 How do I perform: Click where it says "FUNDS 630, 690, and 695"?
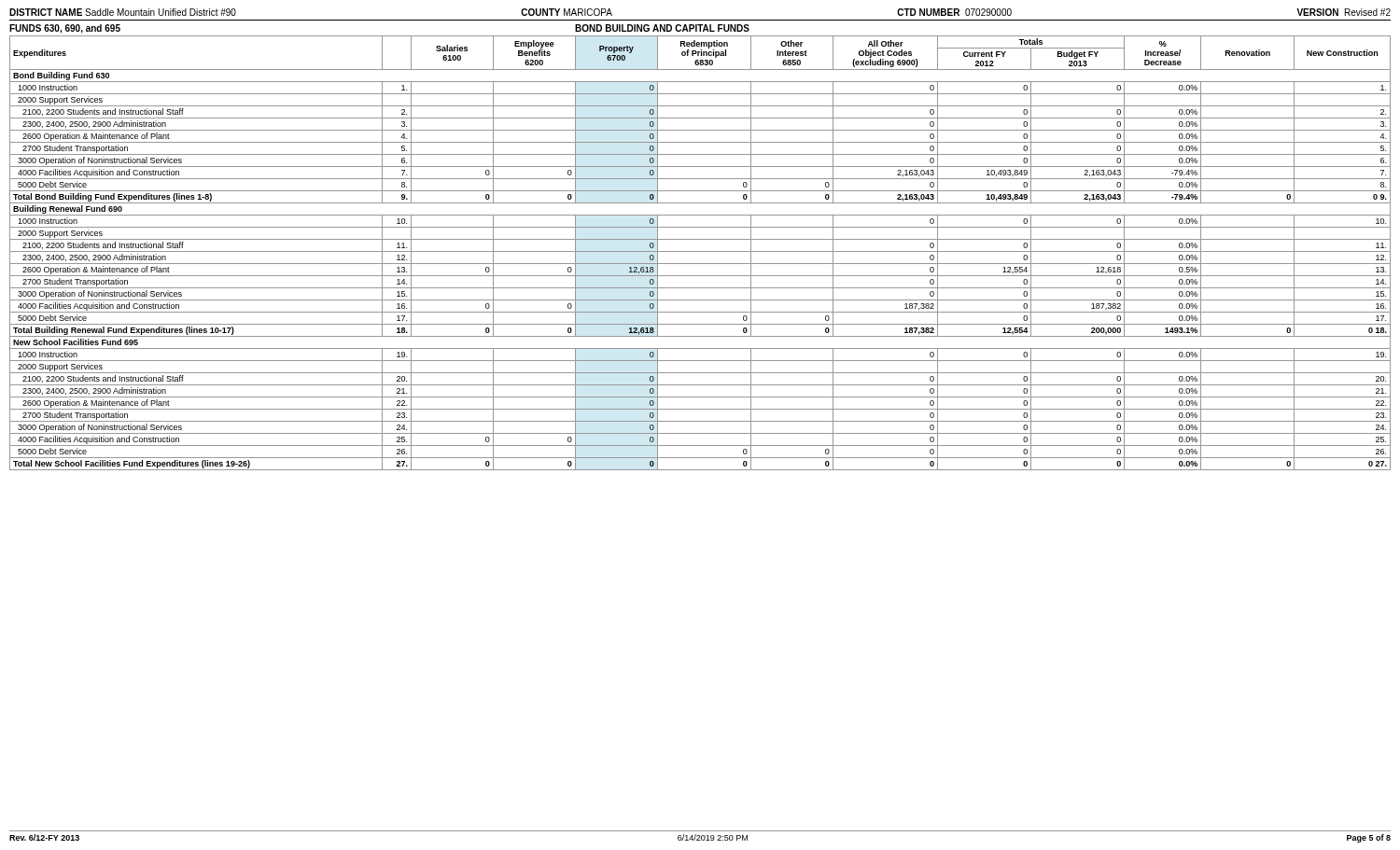coord(65,28)
